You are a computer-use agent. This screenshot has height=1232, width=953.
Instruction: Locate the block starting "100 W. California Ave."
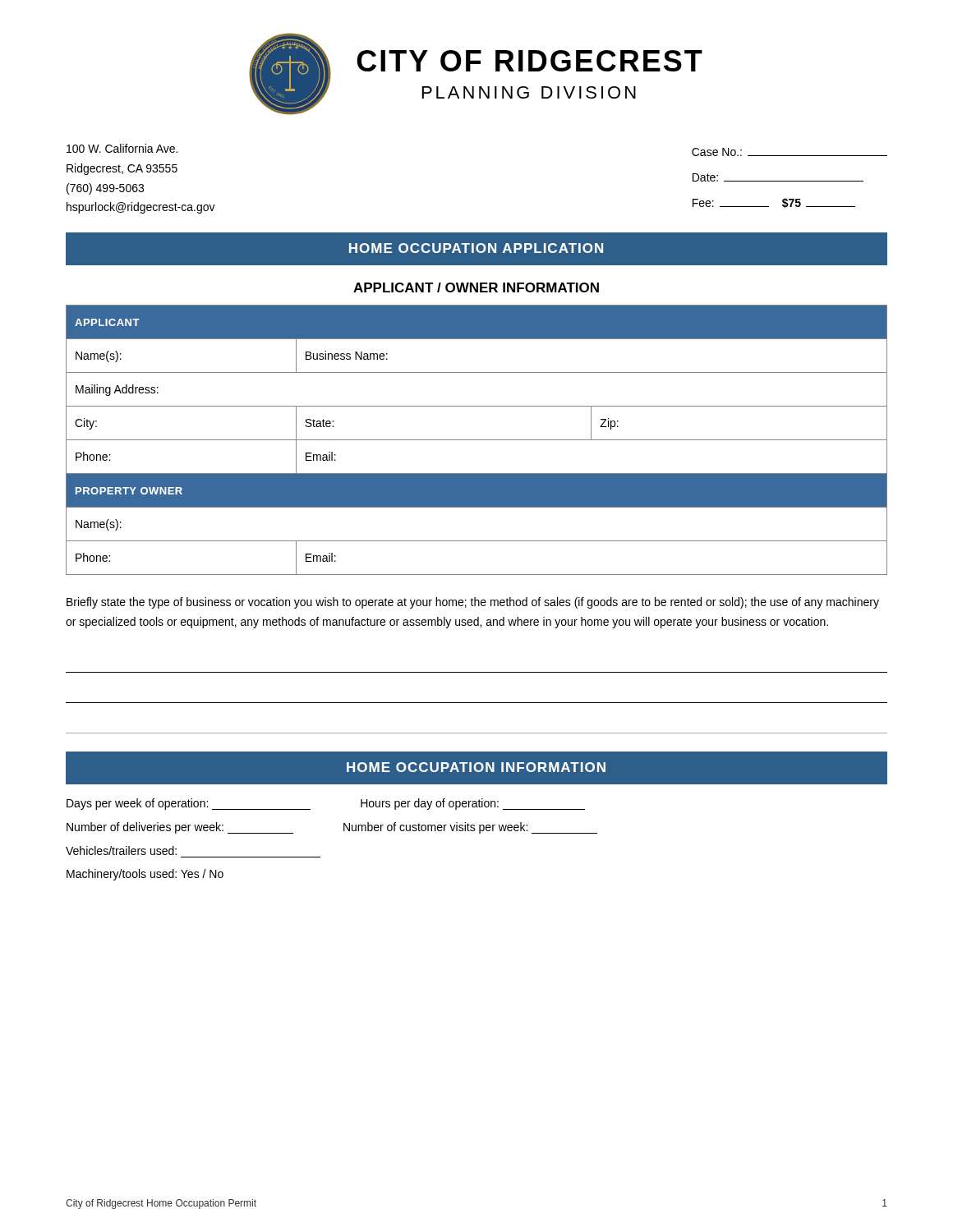pyautogui.click(x=140, y=178)
